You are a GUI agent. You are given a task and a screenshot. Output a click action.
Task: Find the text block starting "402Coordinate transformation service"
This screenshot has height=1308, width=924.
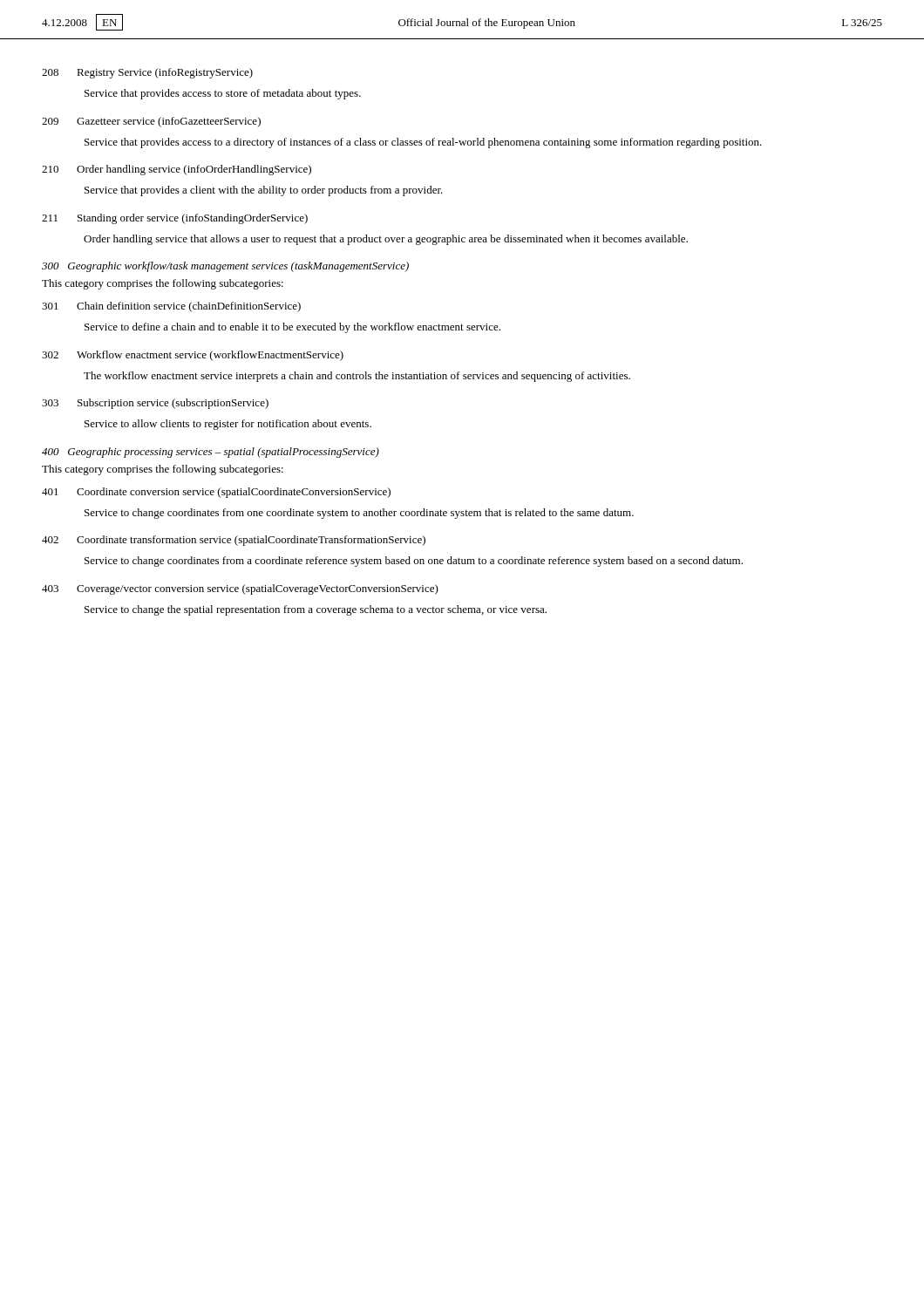(x=462, y=551)
